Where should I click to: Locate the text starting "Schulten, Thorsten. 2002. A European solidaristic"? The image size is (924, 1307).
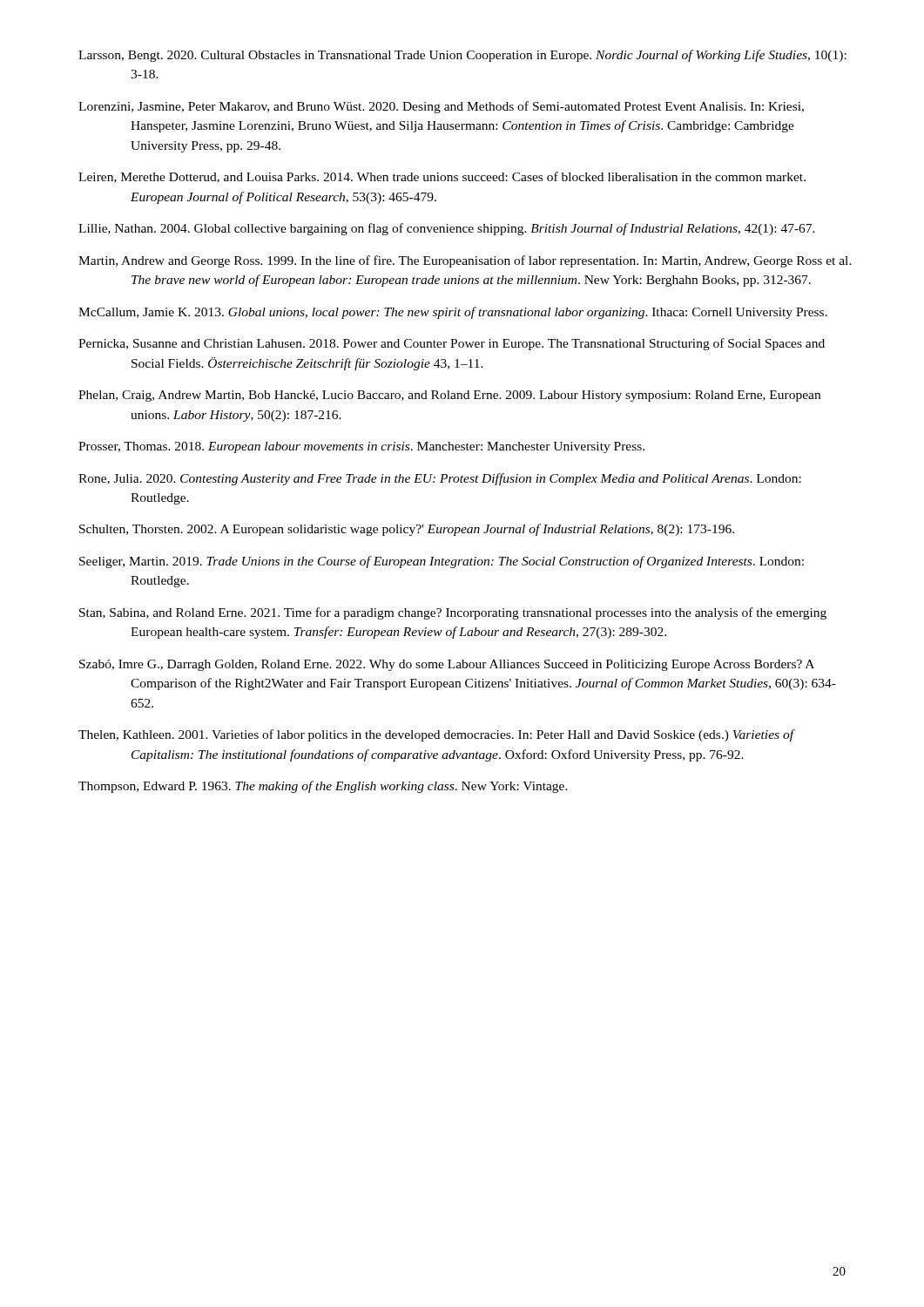coord(407,529)
